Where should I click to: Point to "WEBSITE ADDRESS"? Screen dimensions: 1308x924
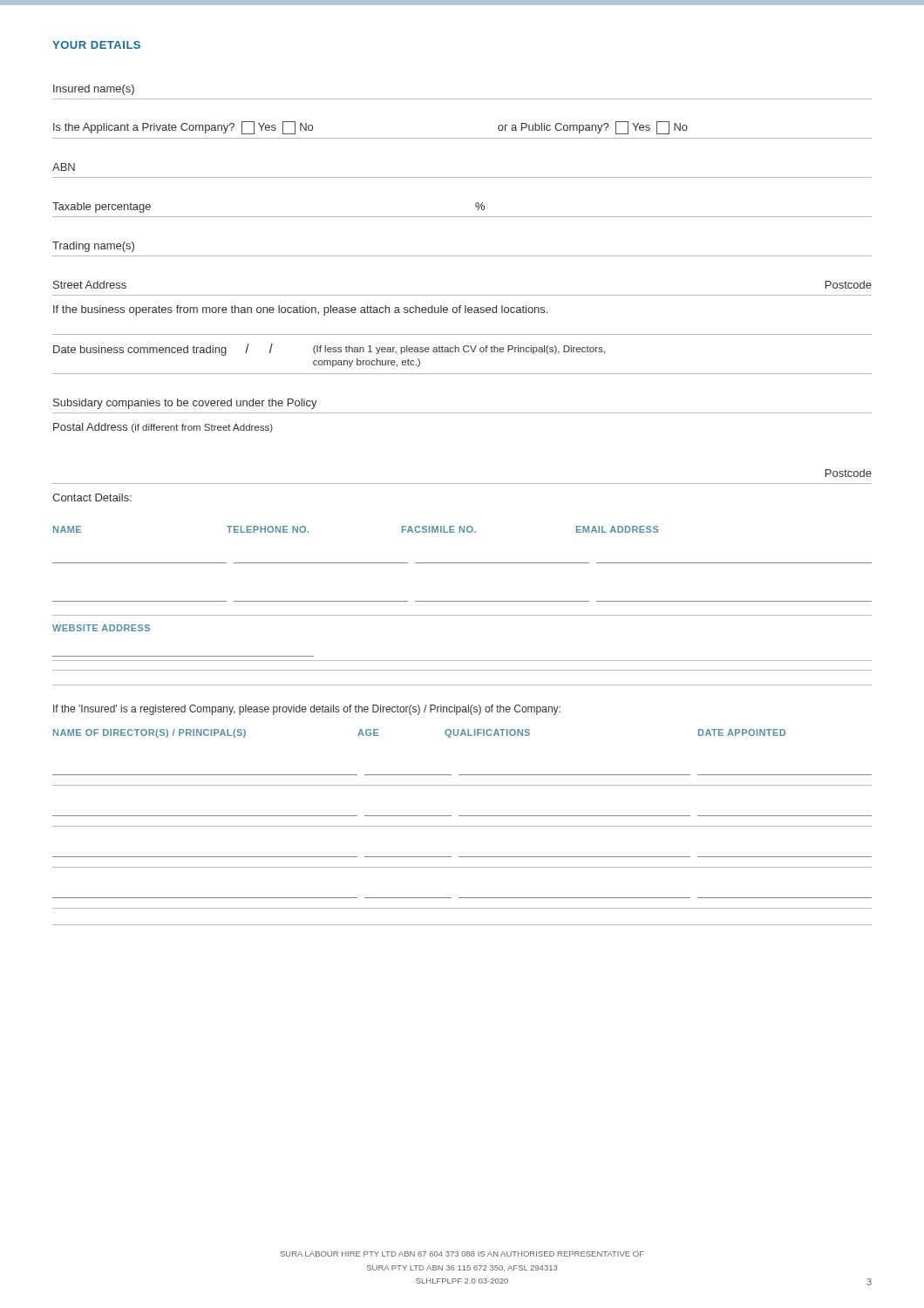pyautogui.click(x=101, y=628)
